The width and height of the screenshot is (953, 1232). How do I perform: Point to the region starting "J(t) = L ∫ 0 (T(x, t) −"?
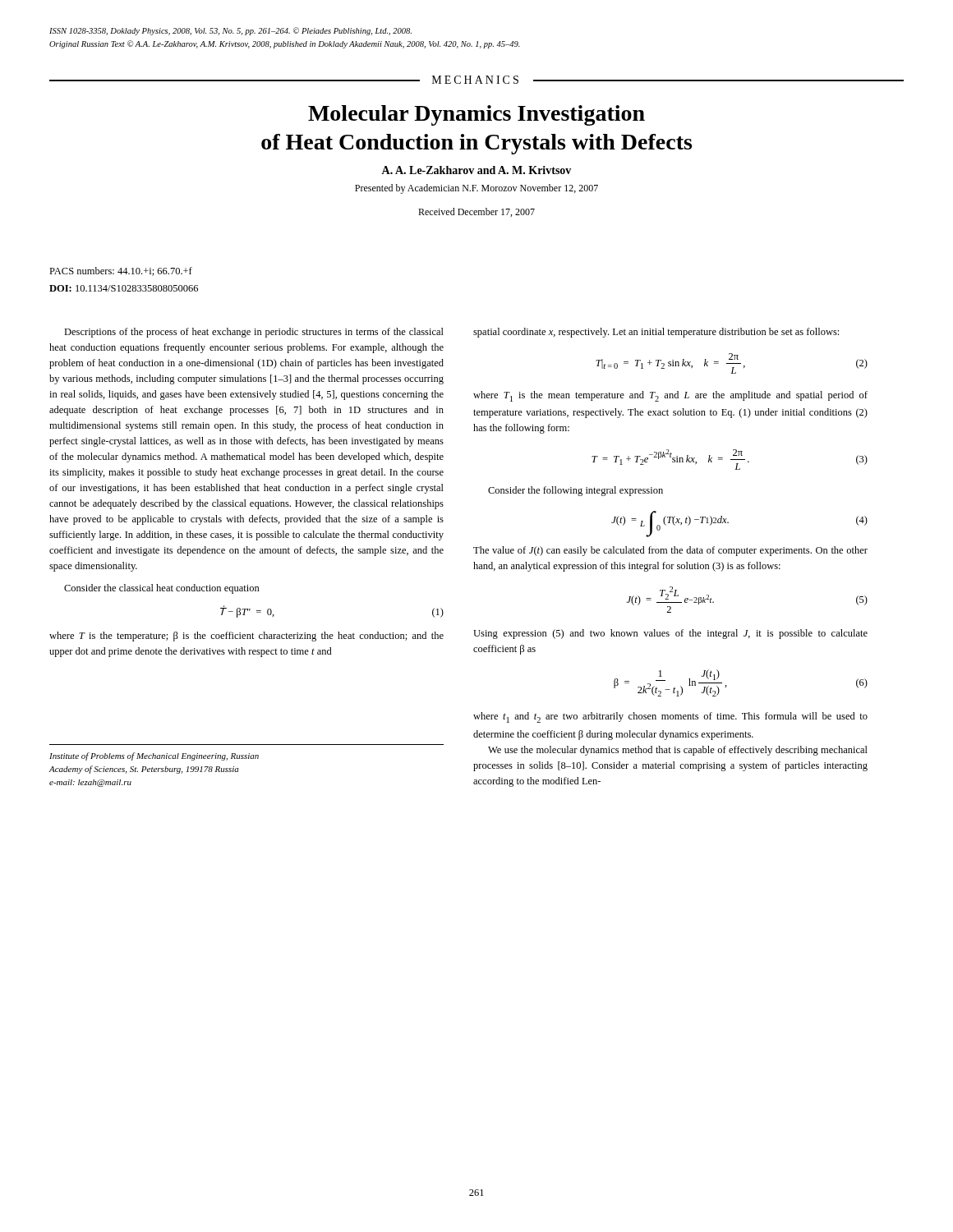pos(670,521)
